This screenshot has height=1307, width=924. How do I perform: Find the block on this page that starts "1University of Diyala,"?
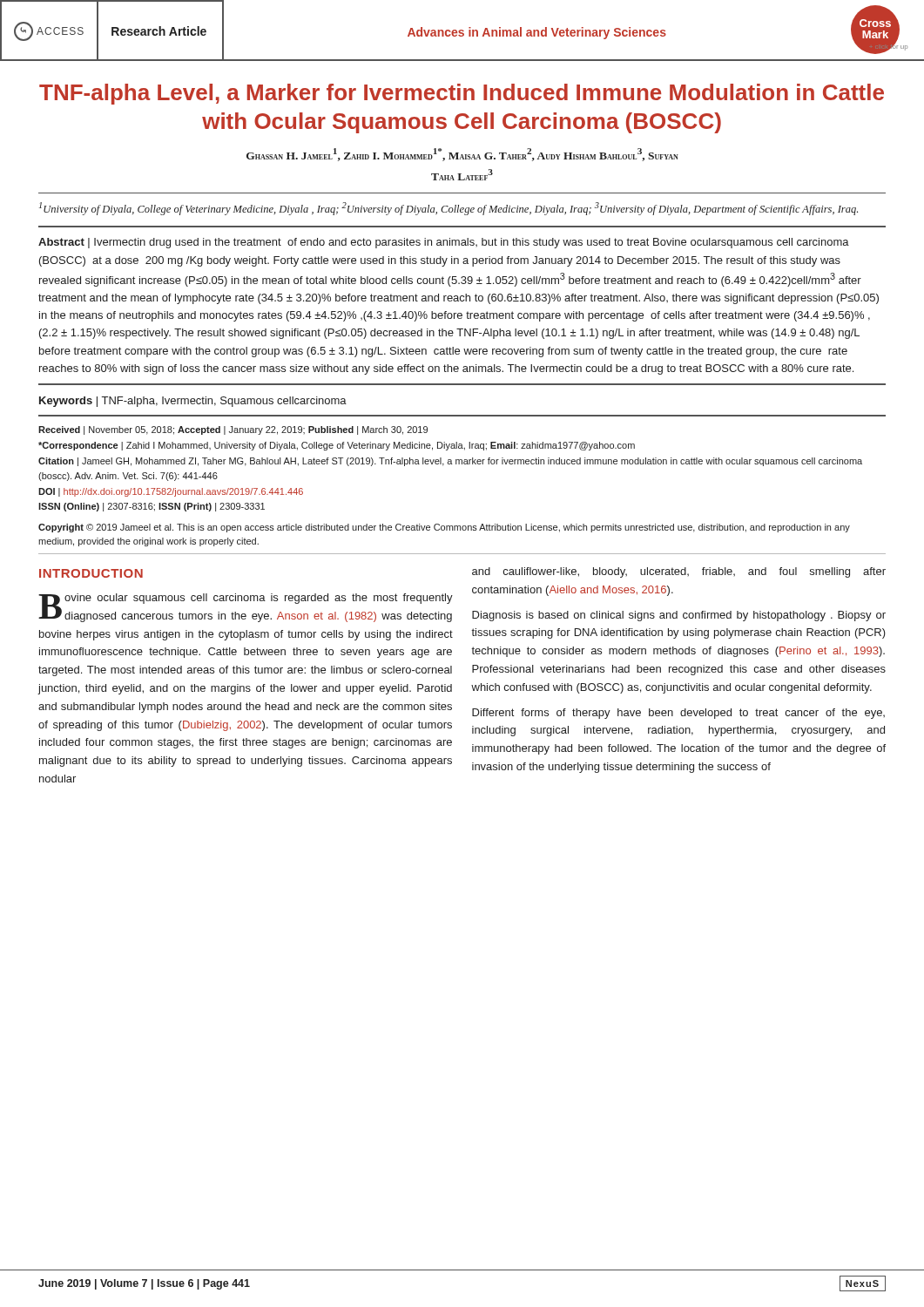click(x=449, y=207)
